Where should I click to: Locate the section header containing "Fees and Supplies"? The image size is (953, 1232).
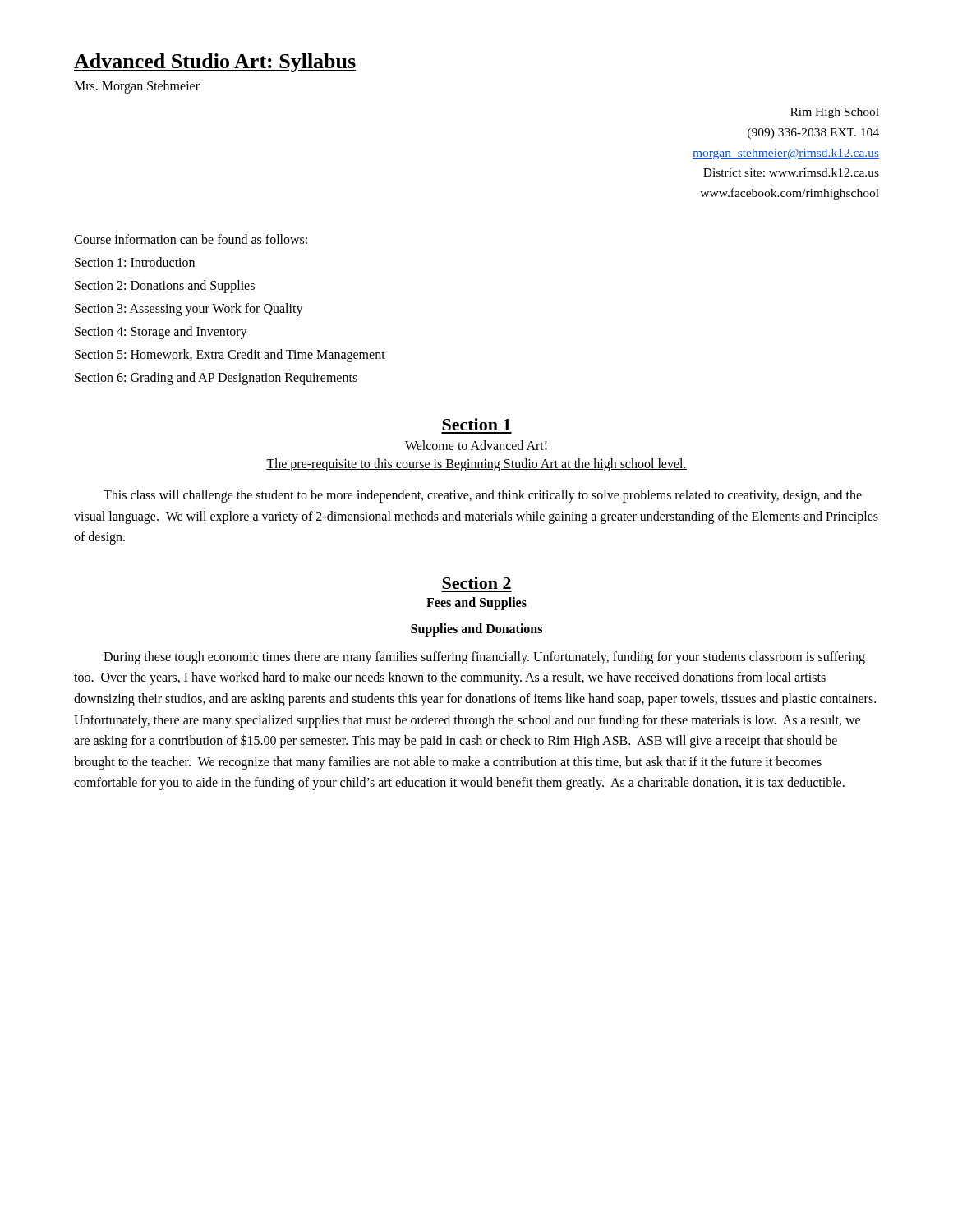point(476,602)
